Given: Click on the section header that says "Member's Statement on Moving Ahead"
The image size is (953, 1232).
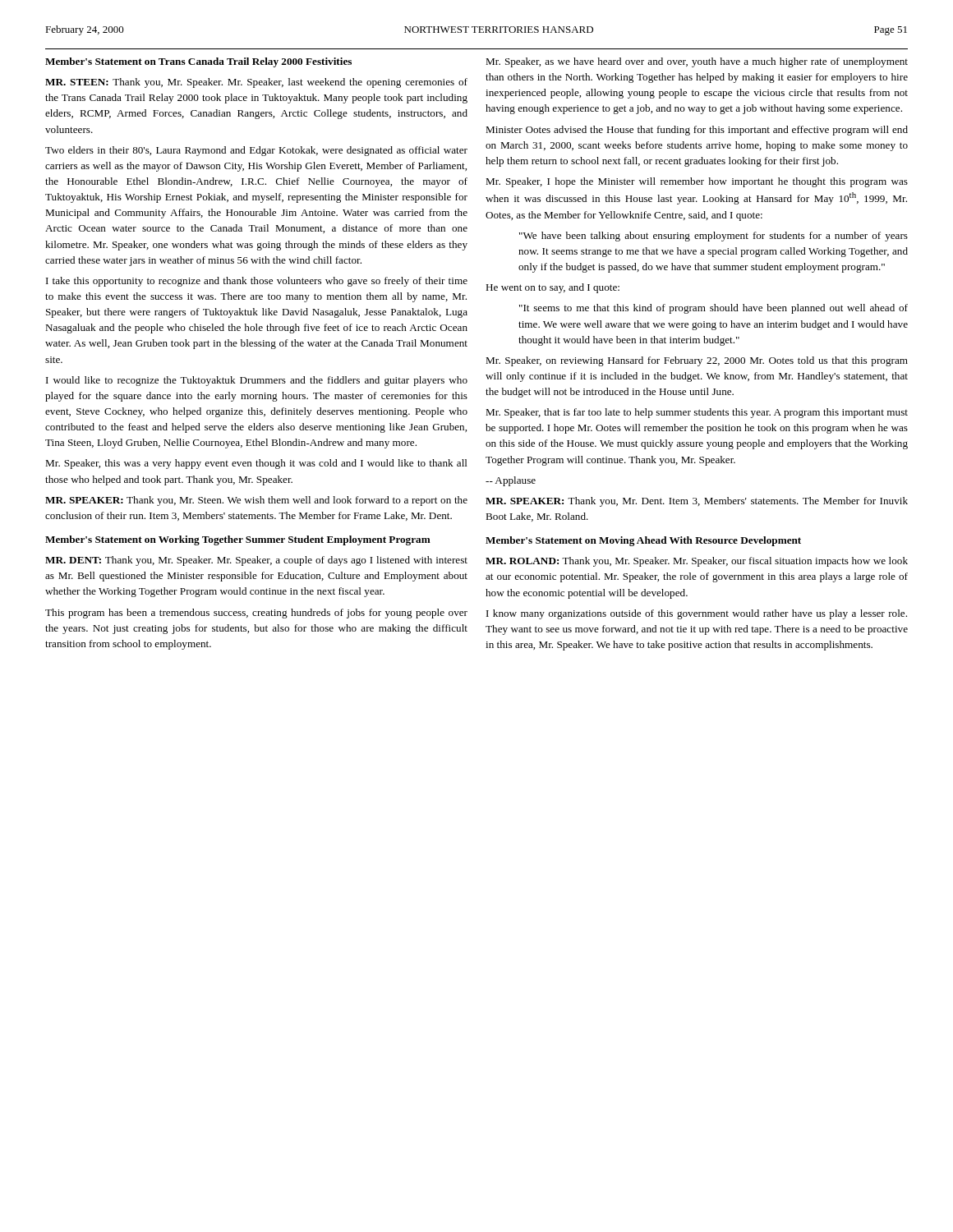Looking at the screenshot, I should 643,540.
